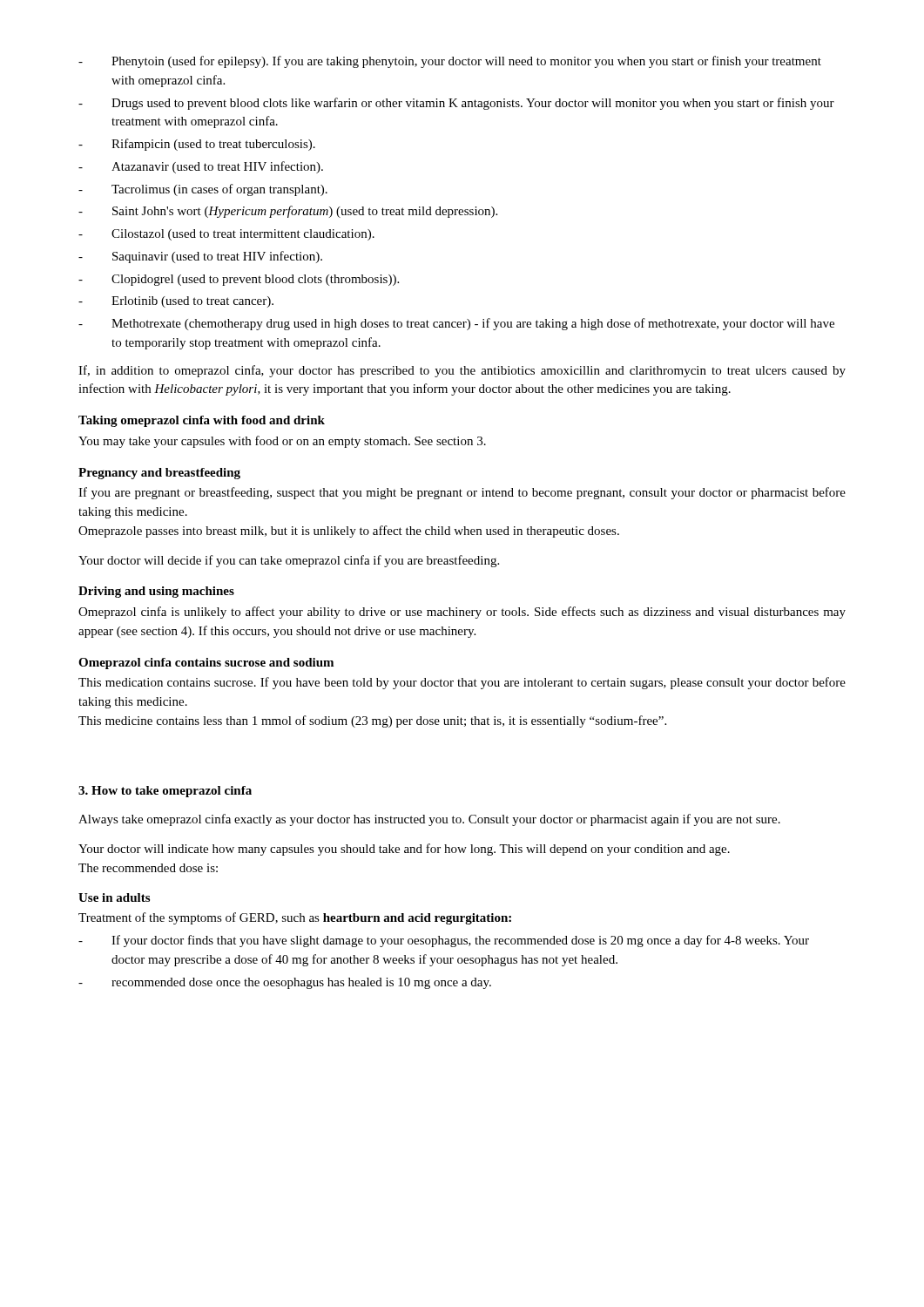The width and height of the screenshot is (924, 1307).
Task: Locate the text block containing "Omeprazol cinfa is unlikely to"
Action: coord(462,621)
